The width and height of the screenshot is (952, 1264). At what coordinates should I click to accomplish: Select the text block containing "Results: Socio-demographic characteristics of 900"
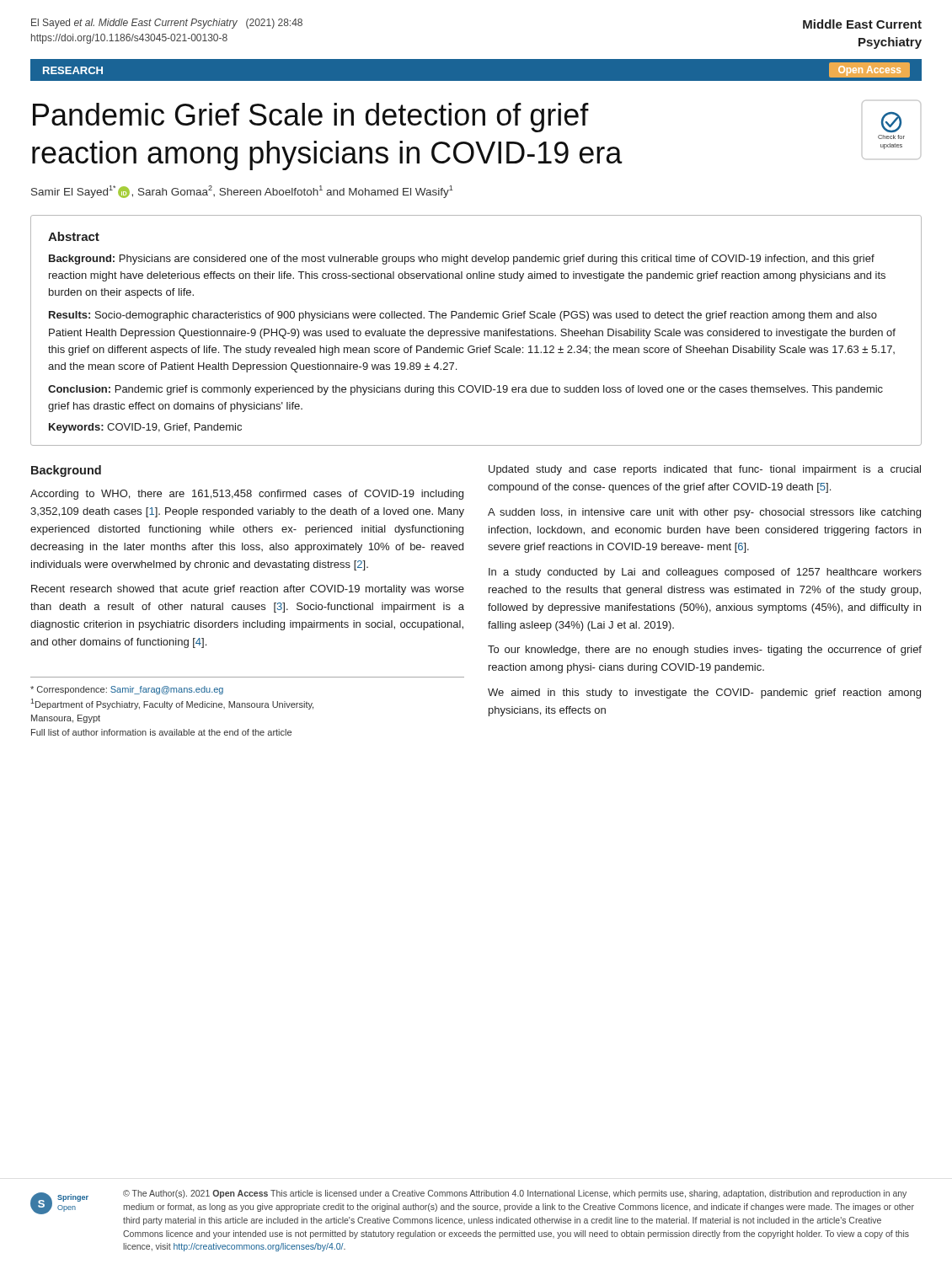(472, 340)
